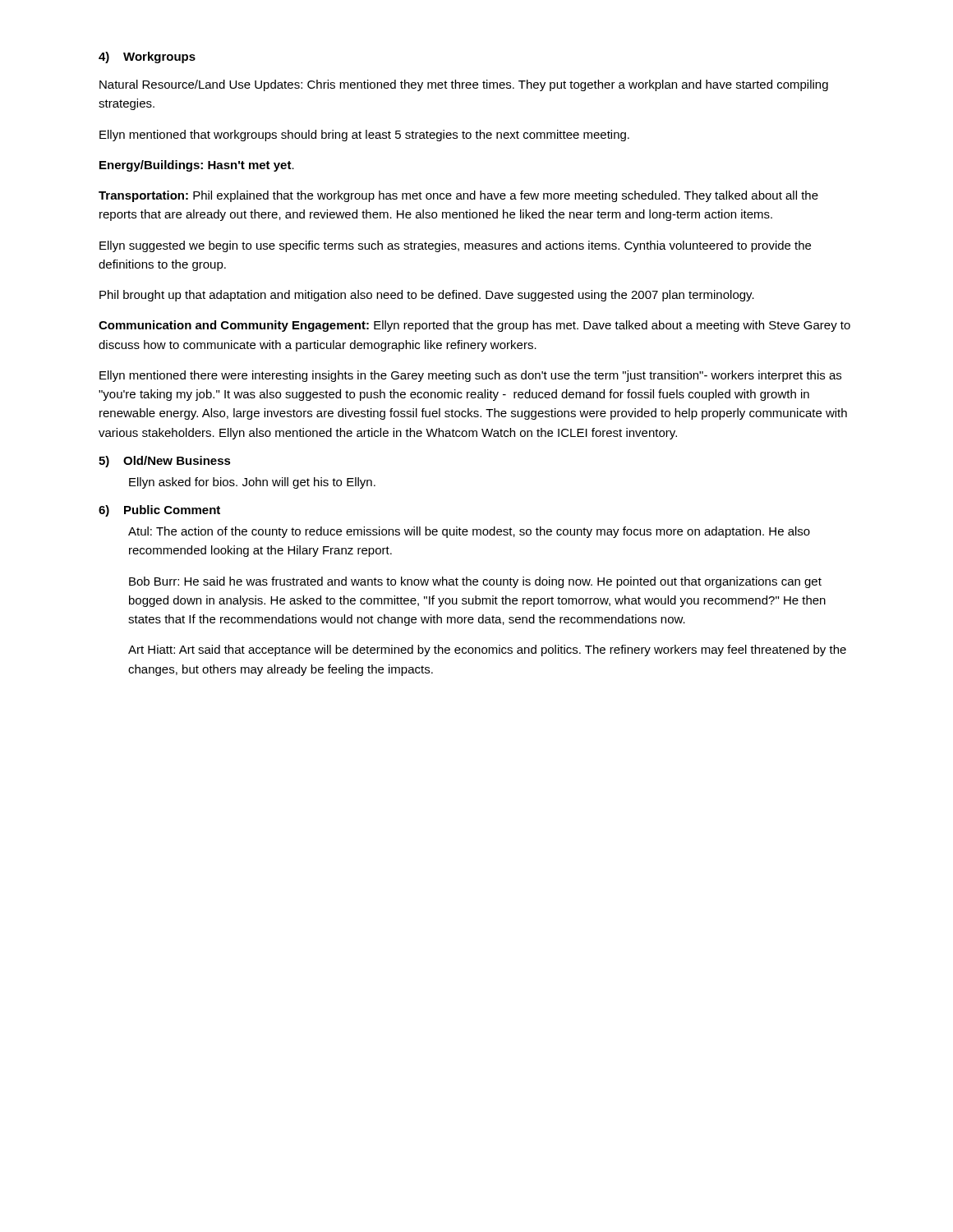Navigate to the text starting "Ellyn suggested we begin to use specific terms"
953x1232 pixels.
click(455, 254)
